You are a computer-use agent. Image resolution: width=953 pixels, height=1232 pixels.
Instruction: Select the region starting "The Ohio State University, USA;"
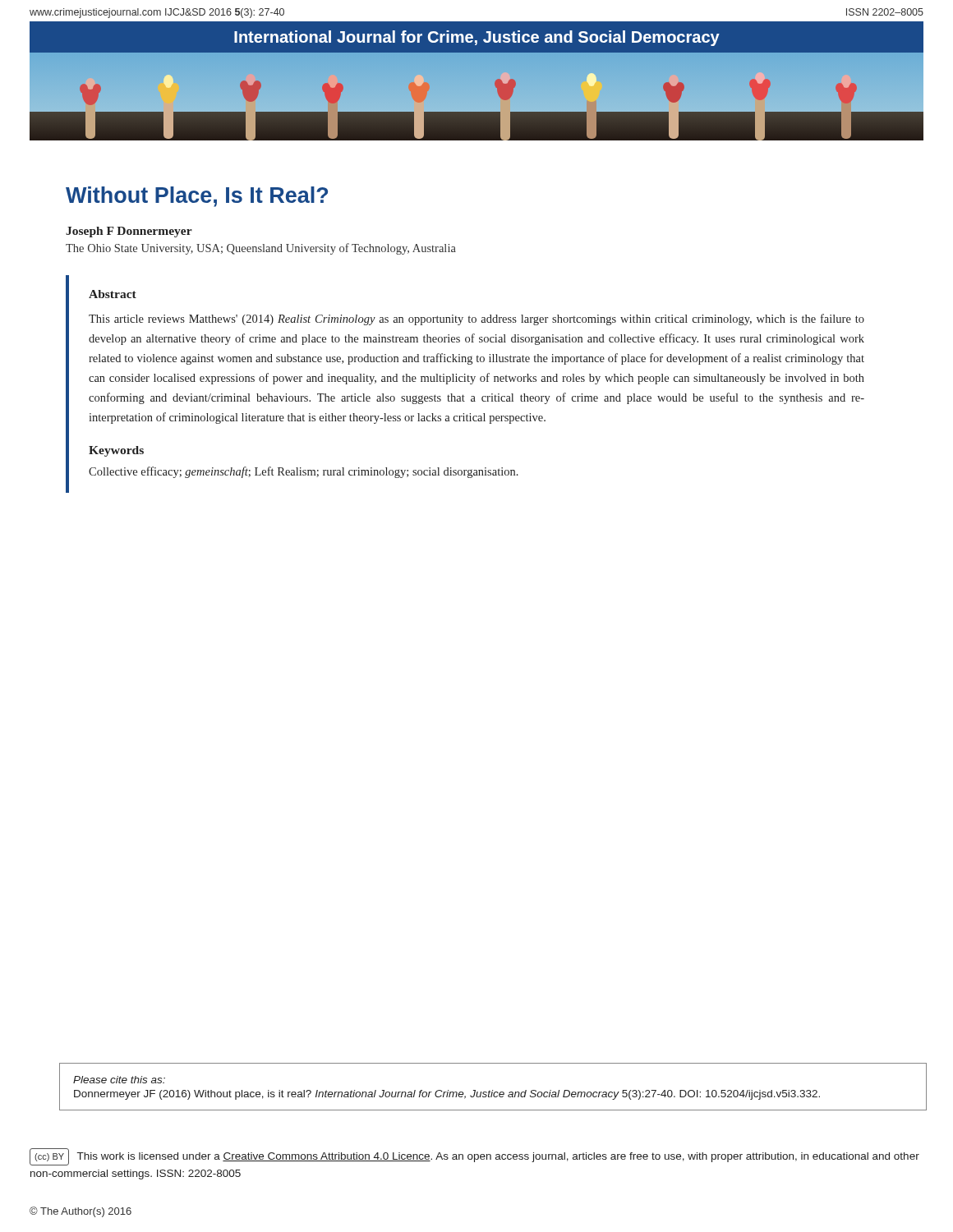click(x=261, y=248)
